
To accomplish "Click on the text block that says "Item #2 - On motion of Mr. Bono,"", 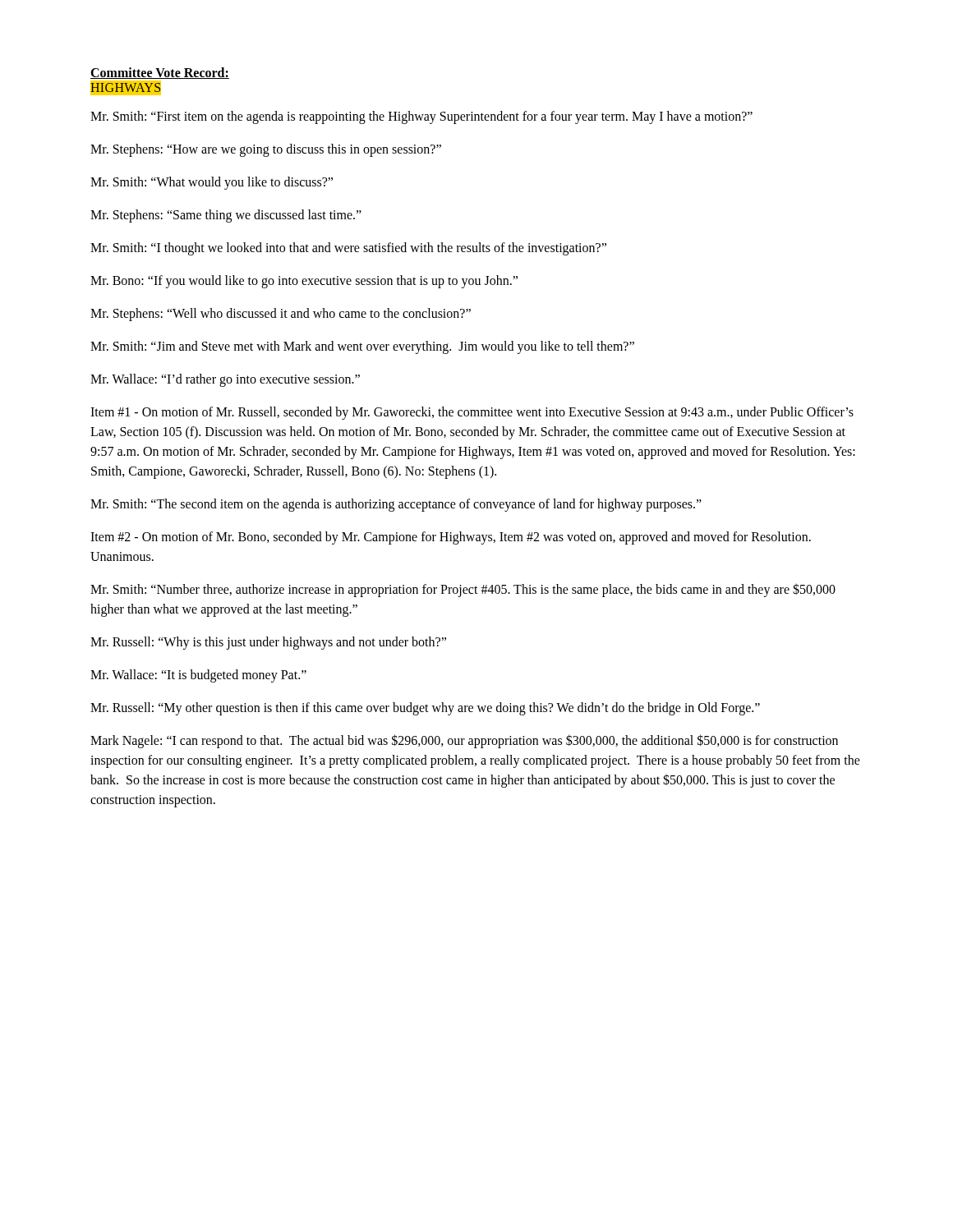I will pos(453,547).
